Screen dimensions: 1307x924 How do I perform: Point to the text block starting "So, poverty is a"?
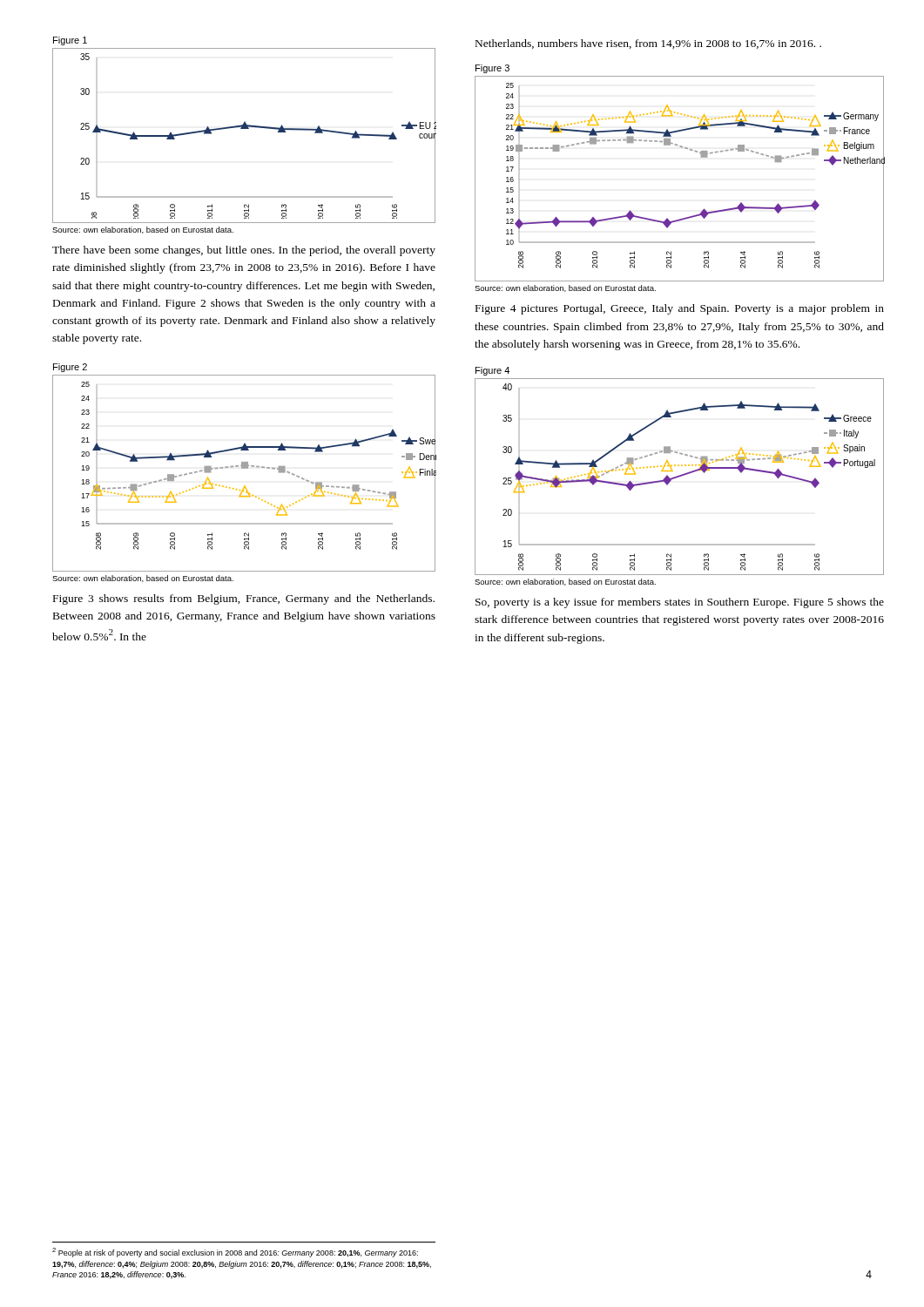[x=679, y=619]
